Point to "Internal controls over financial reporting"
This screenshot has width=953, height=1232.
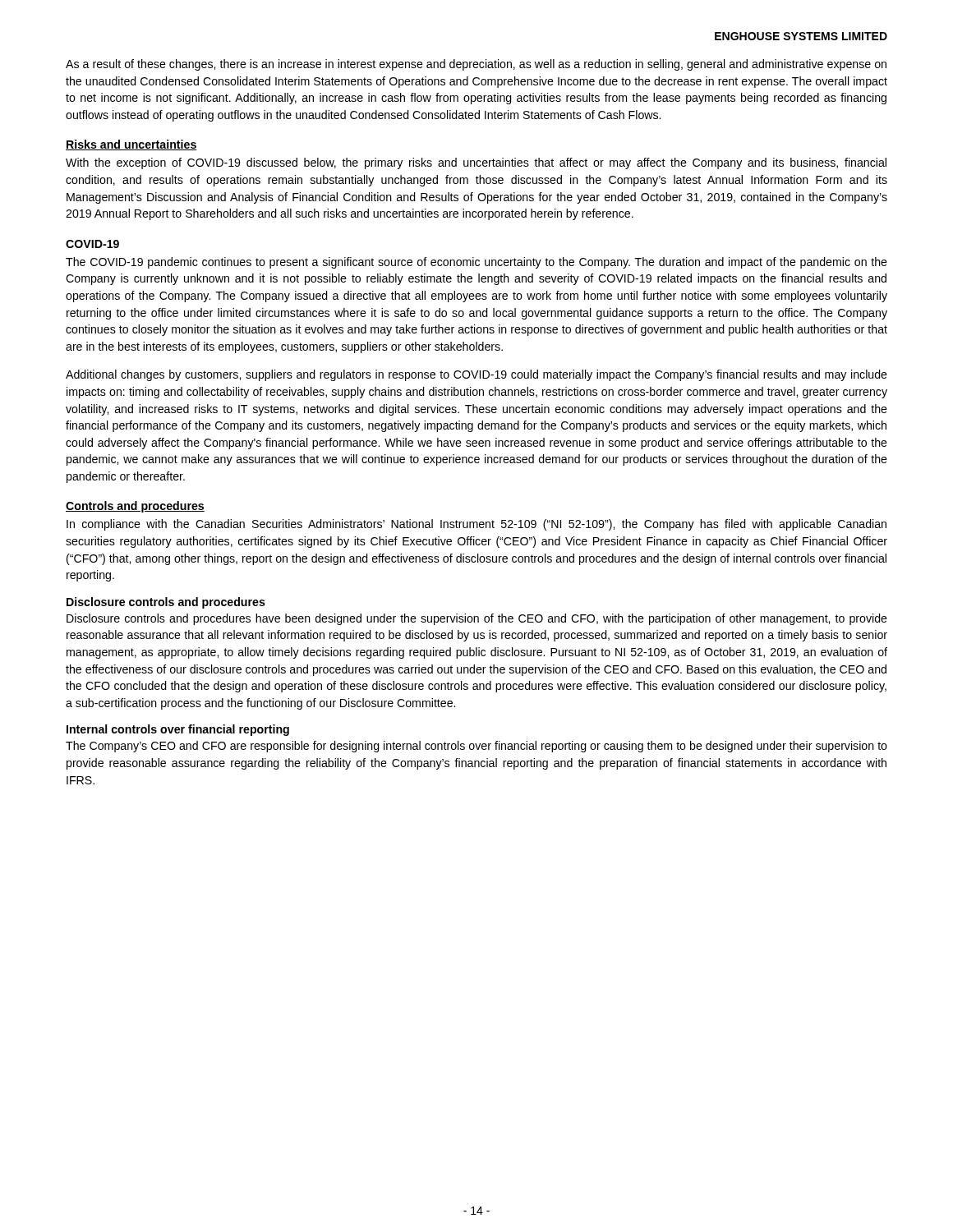tap(178, 730)
